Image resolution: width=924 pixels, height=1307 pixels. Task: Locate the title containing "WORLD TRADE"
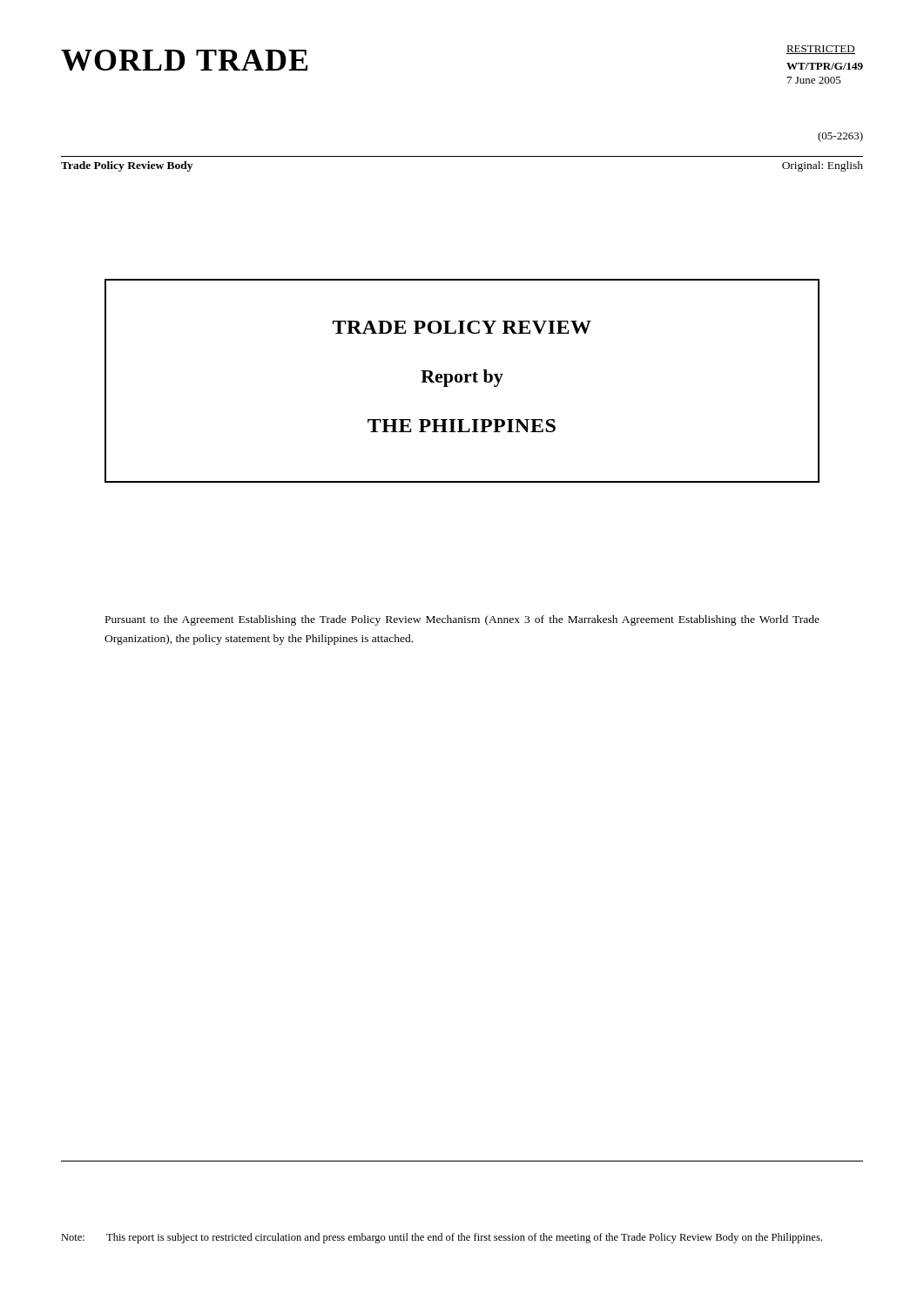186,60
